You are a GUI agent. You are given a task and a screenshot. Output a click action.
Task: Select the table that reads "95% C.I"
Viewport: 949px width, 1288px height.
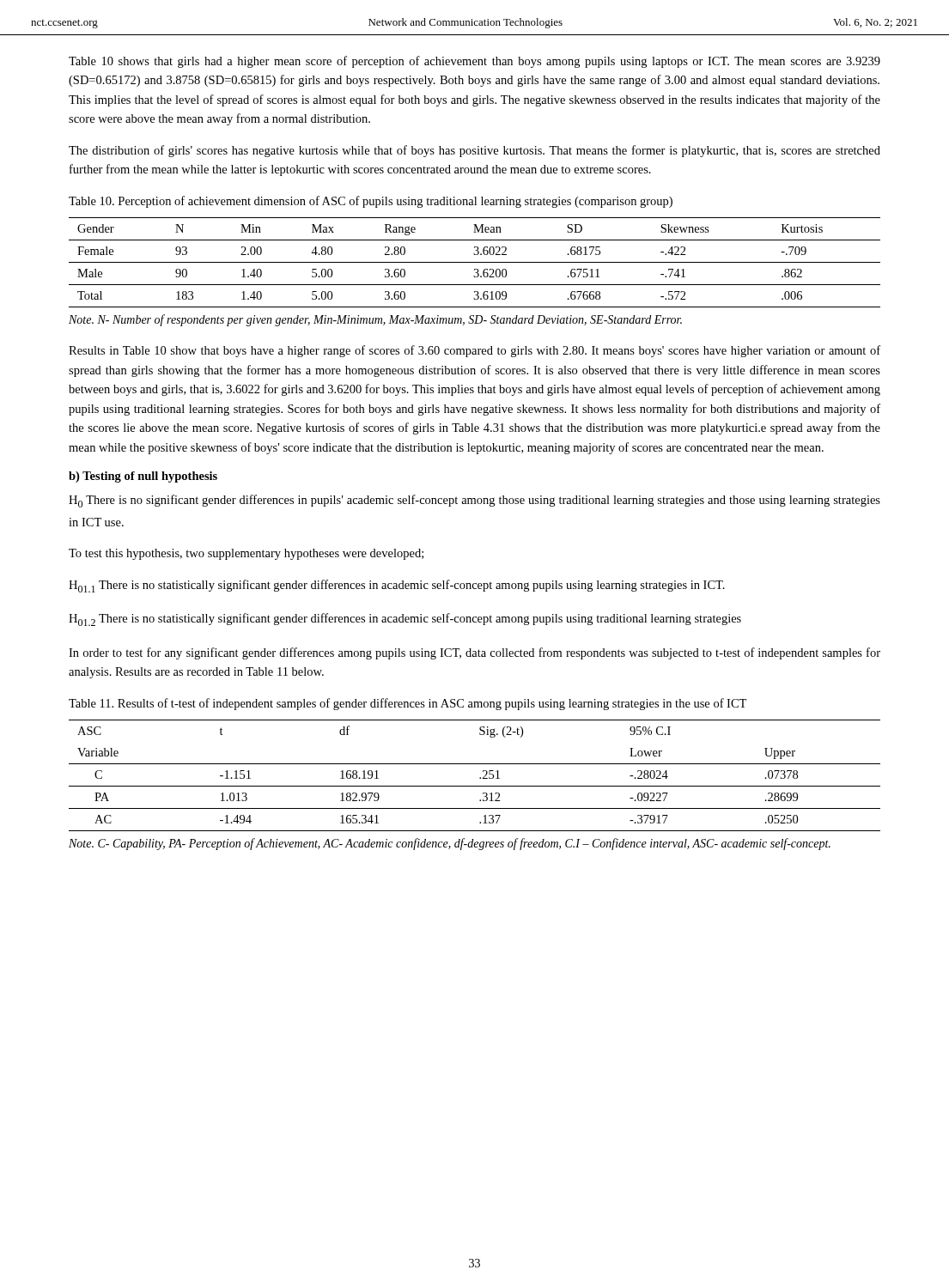(474, 776)
